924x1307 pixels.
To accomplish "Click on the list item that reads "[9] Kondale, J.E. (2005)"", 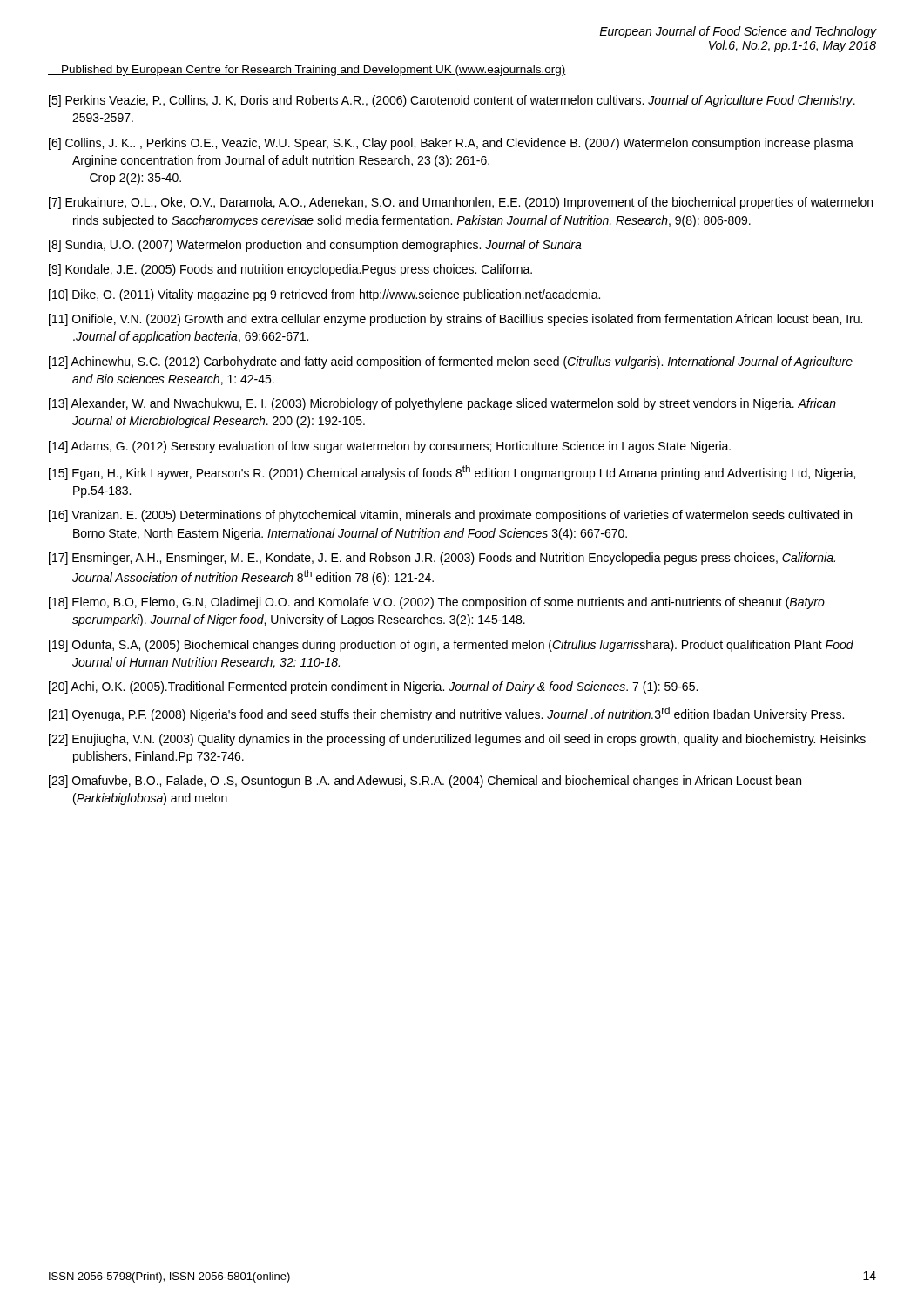I will click(x=291, y=270).
